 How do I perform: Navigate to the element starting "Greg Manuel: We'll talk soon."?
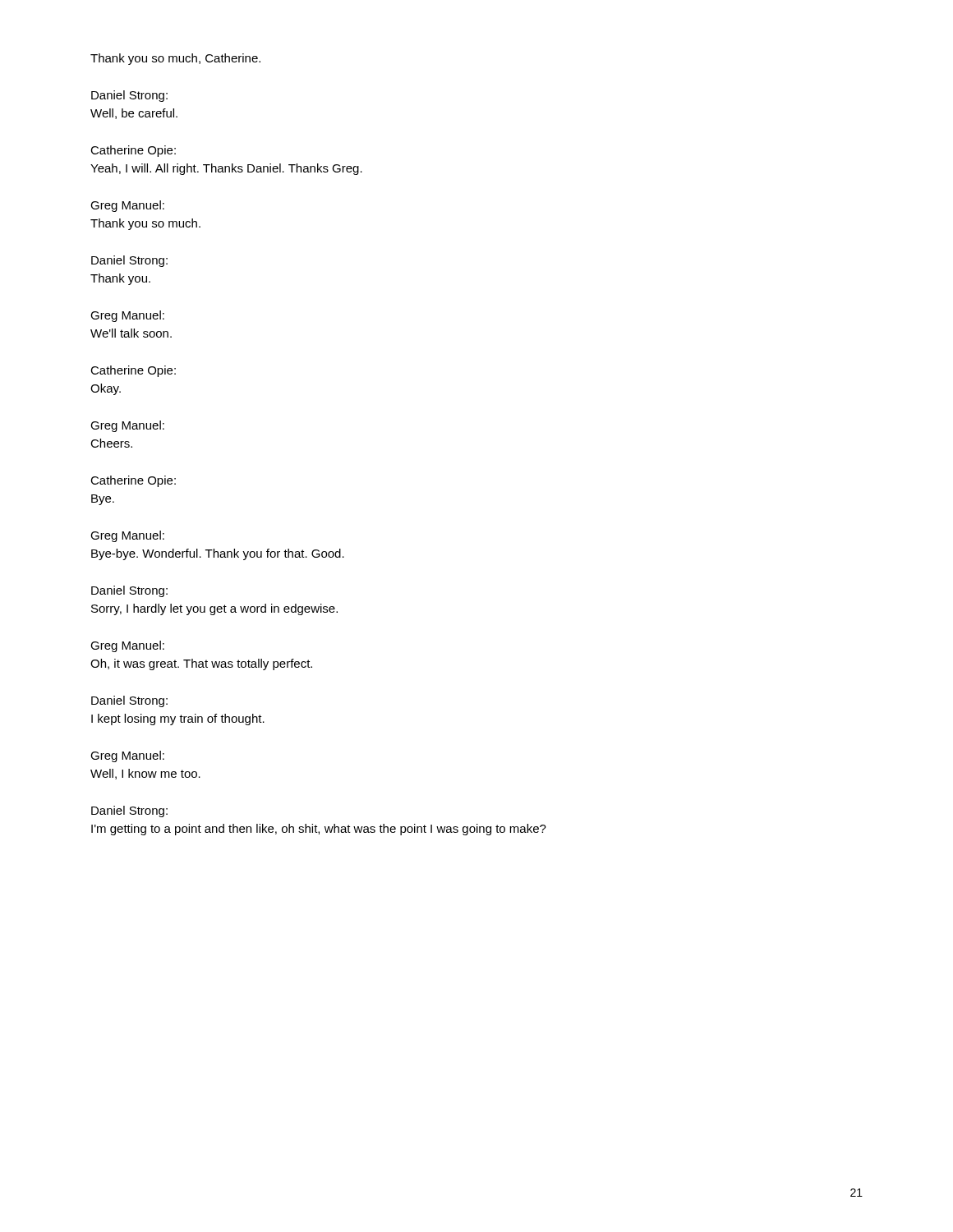pyautogui.click(x=127, y=316)
